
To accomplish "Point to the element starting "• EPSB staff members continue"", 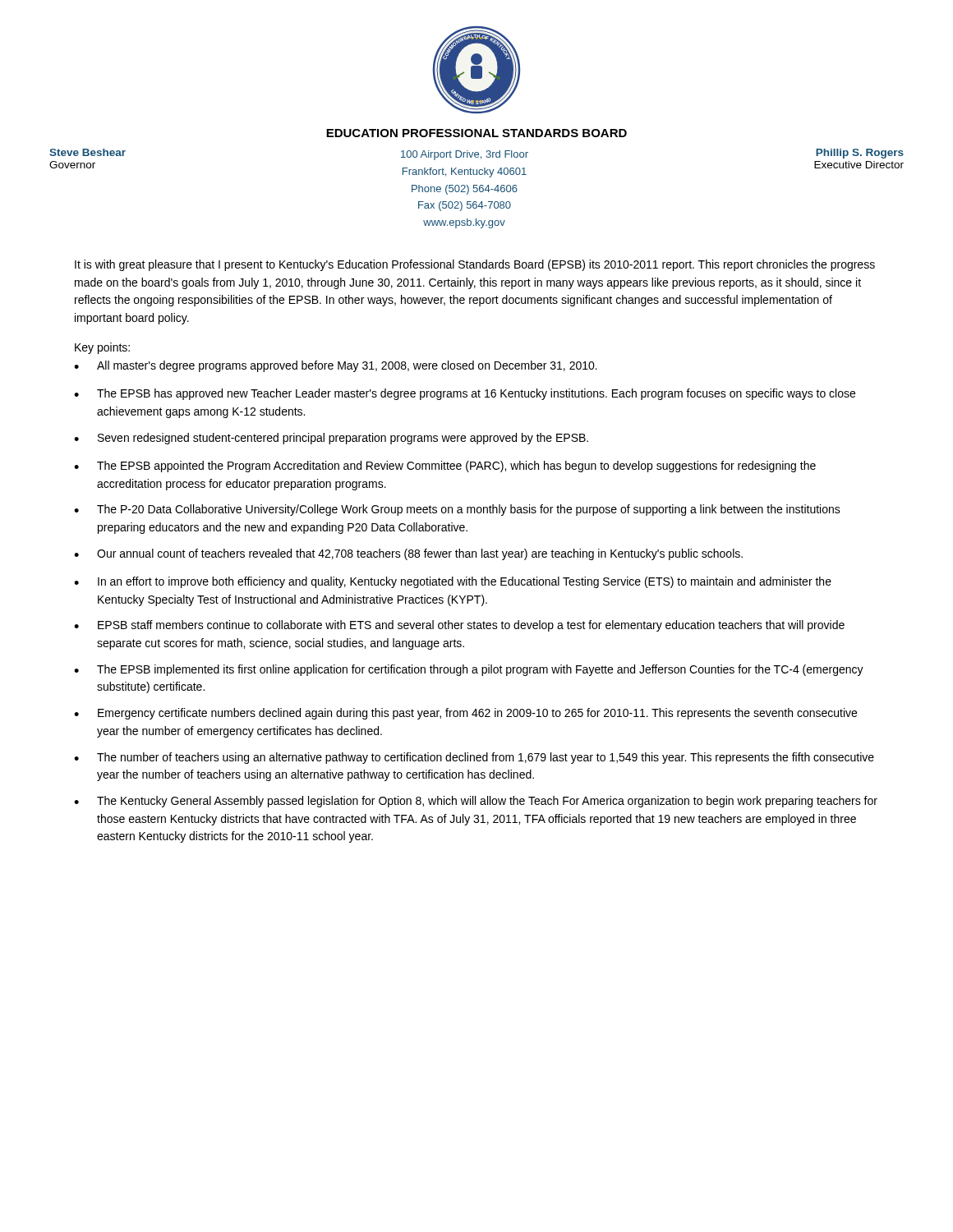I will [476, 635].
